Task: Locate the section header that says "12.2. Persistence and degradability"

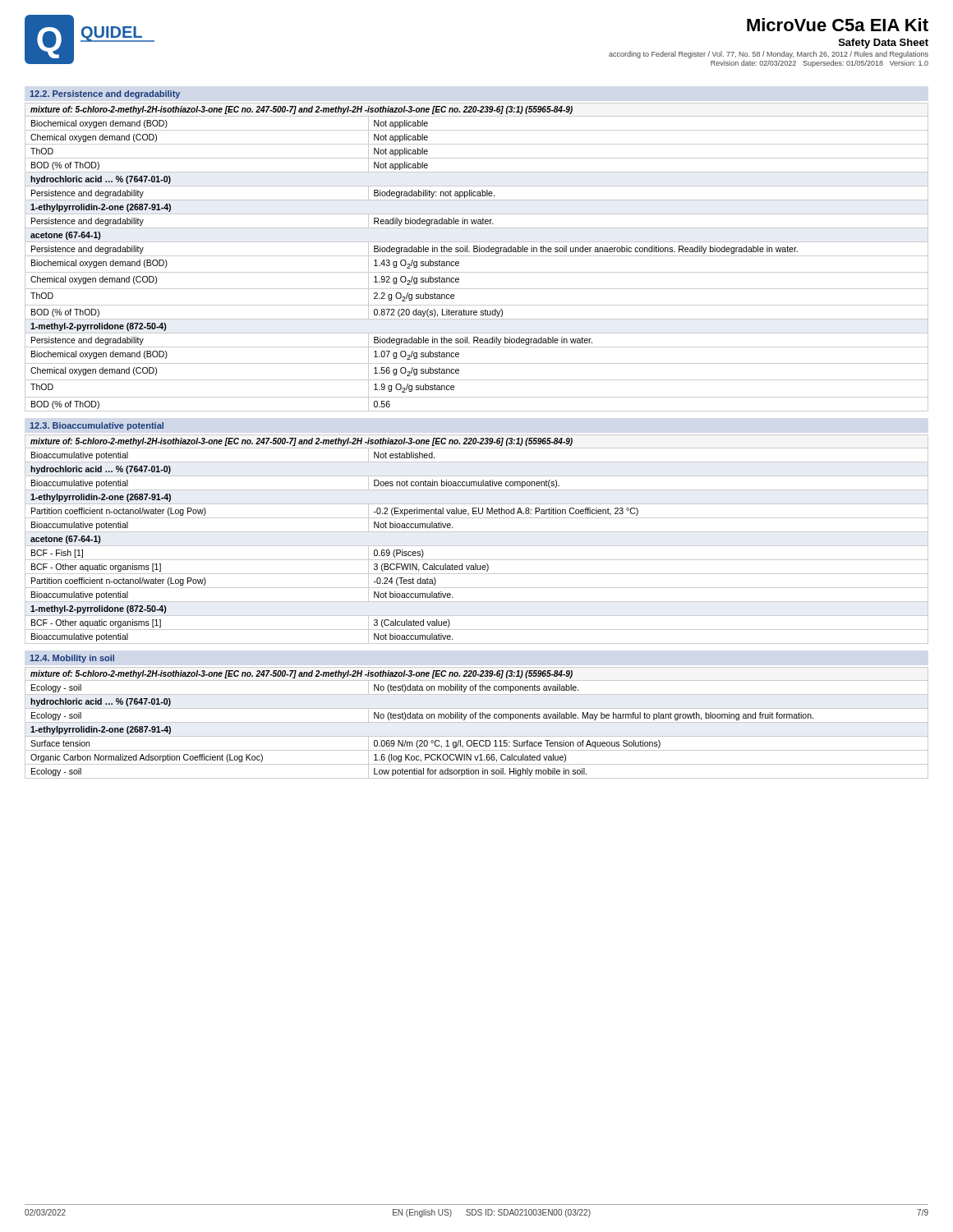Action: (x=105, y=94)
